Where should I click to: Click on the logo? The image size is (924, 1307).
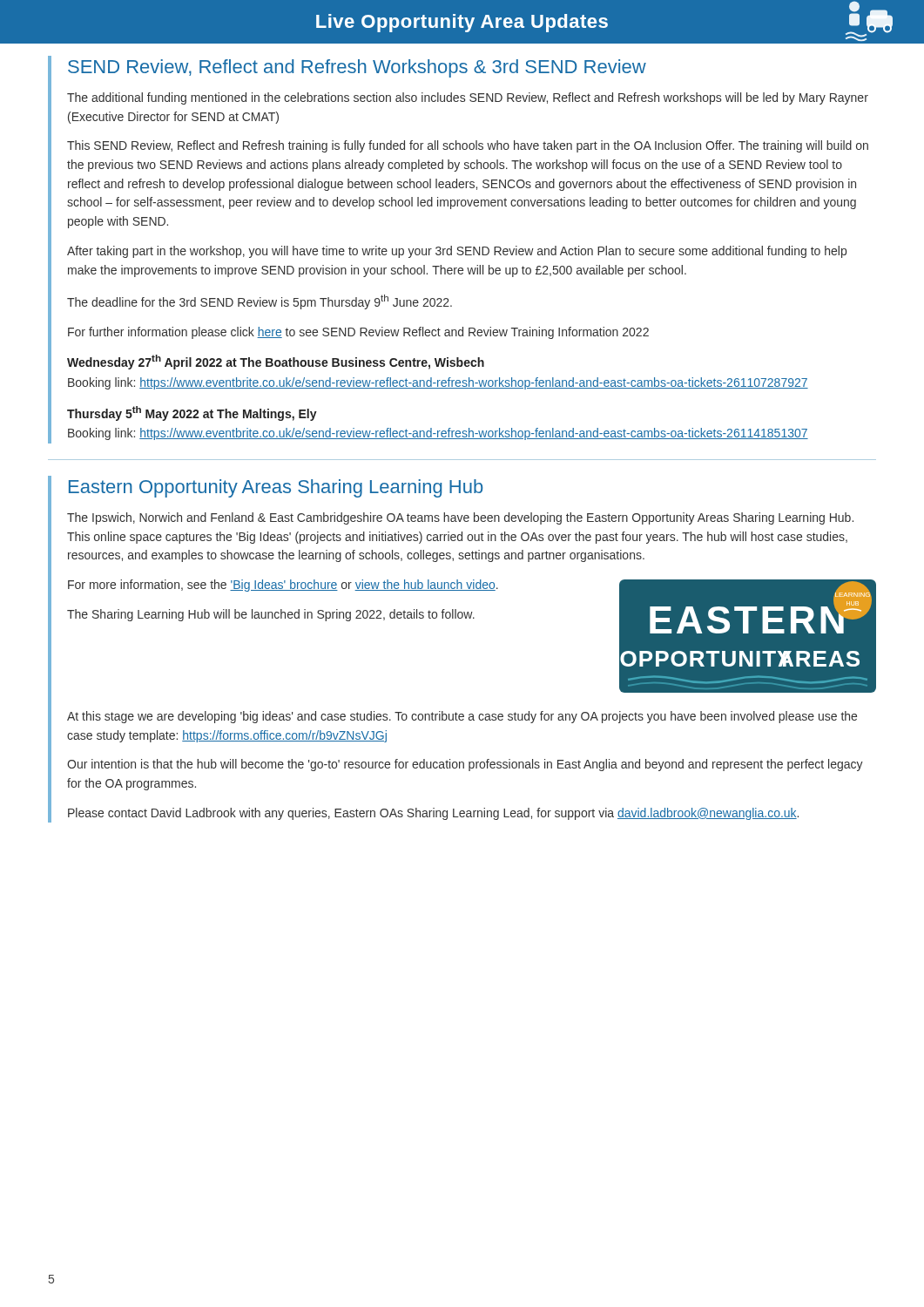(x=748, y=637)
